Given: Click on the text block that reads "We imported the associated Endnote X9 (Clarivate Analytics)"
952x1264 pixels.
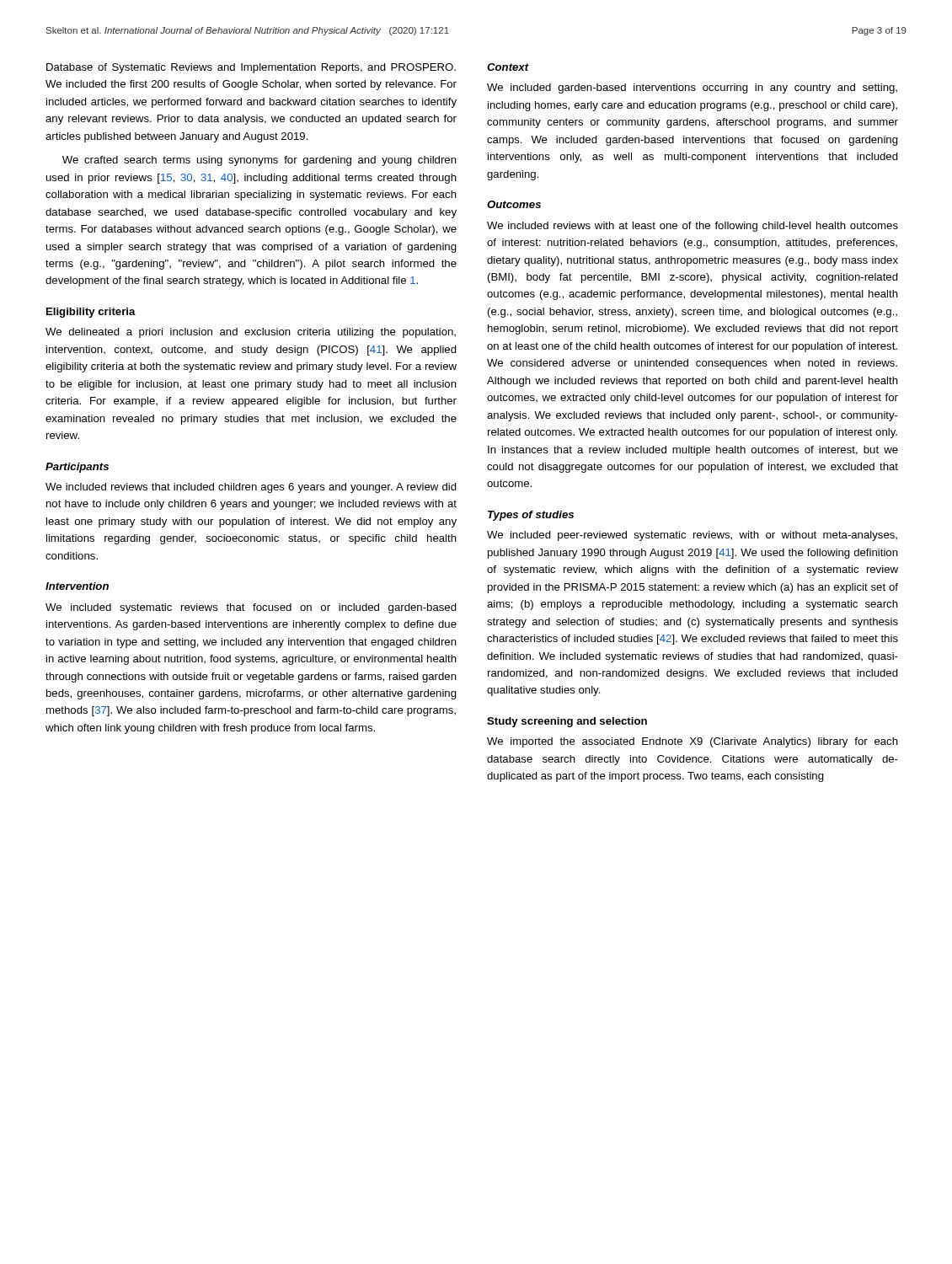Looking at the screenshot, I should pyautogui.click(x=693, y=759).
